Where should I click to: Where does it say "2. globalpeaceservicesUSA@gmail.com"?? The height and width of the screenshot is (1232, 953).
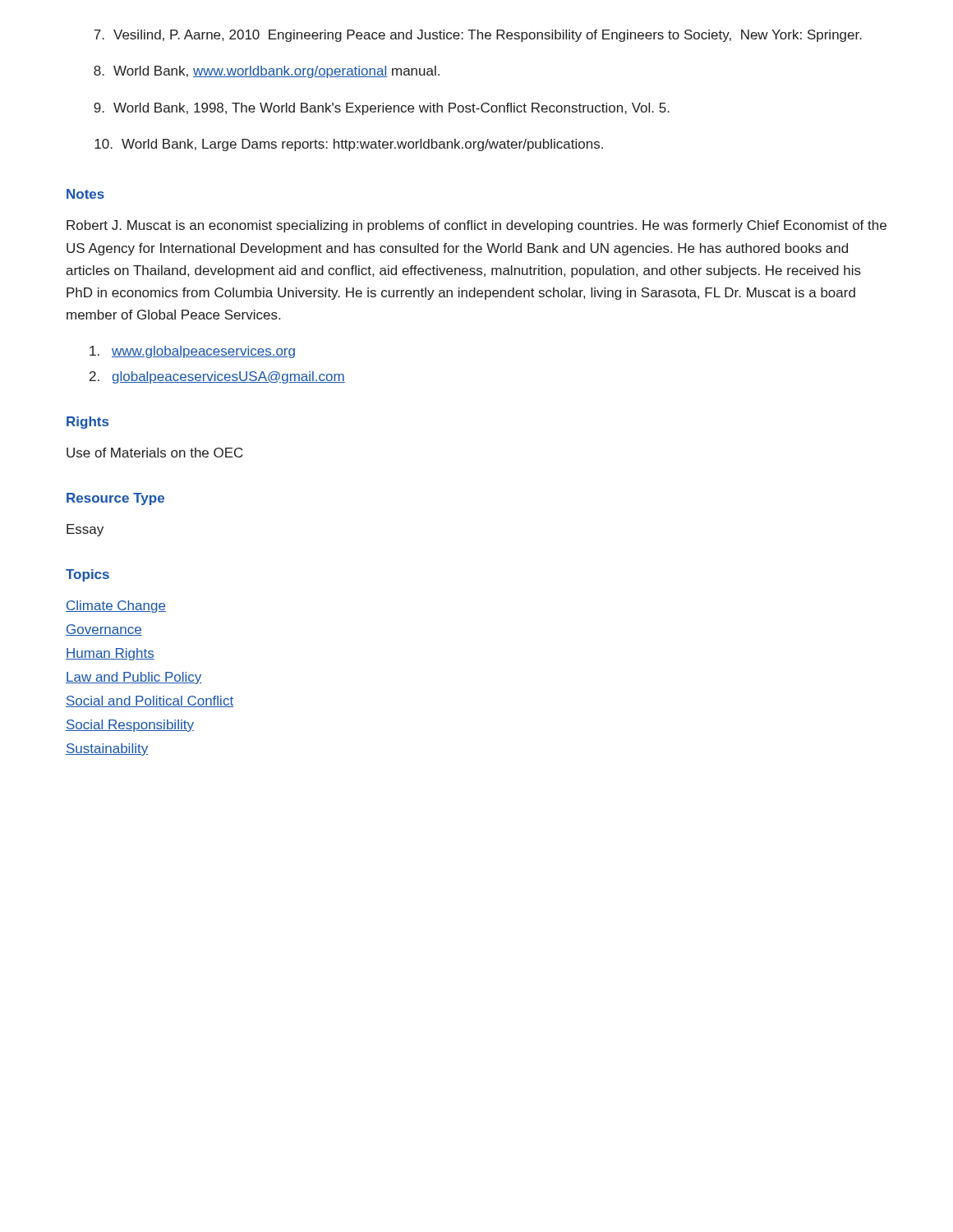point(217,377)
